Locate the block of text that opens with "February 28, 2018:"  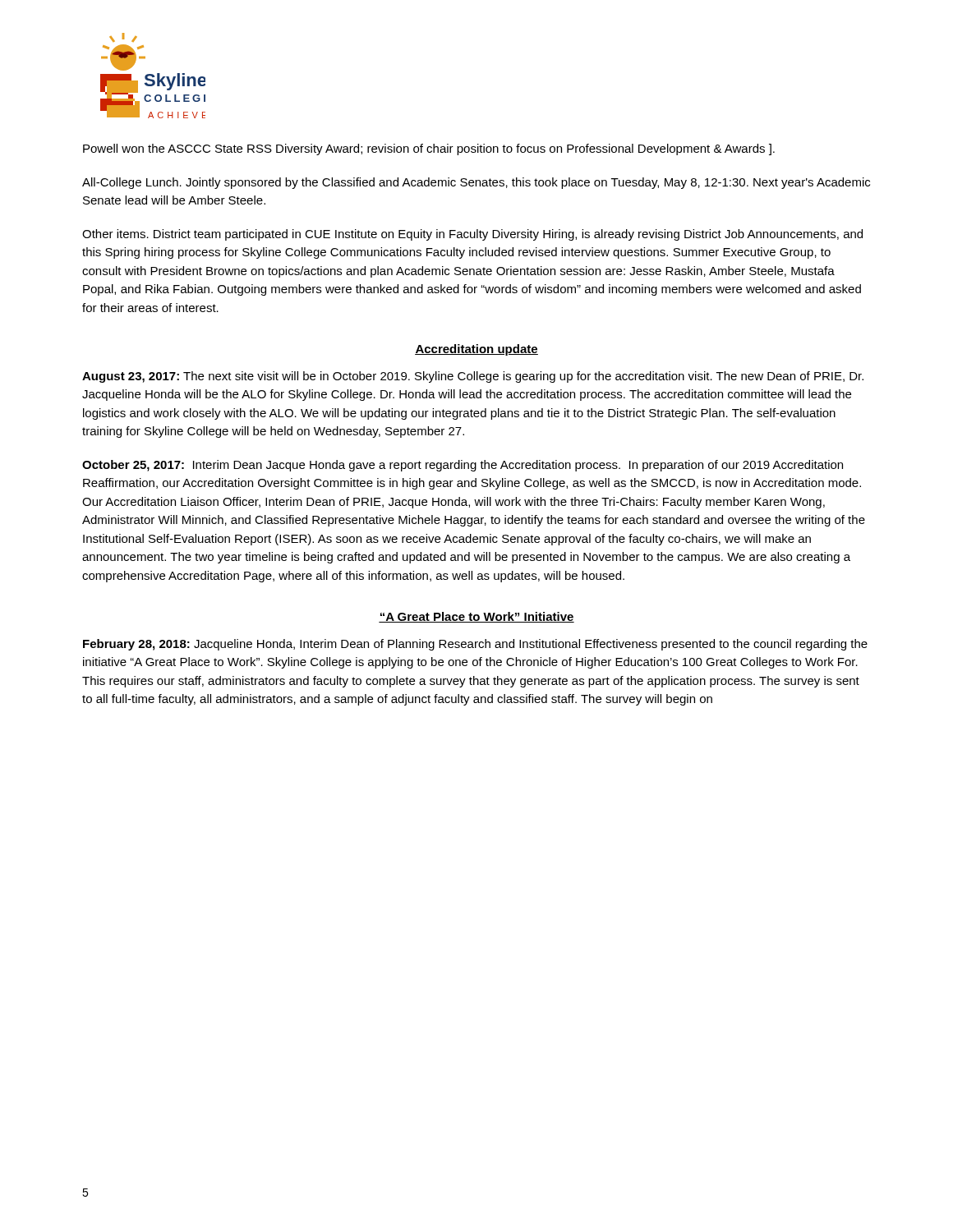[x=476, y=671]
